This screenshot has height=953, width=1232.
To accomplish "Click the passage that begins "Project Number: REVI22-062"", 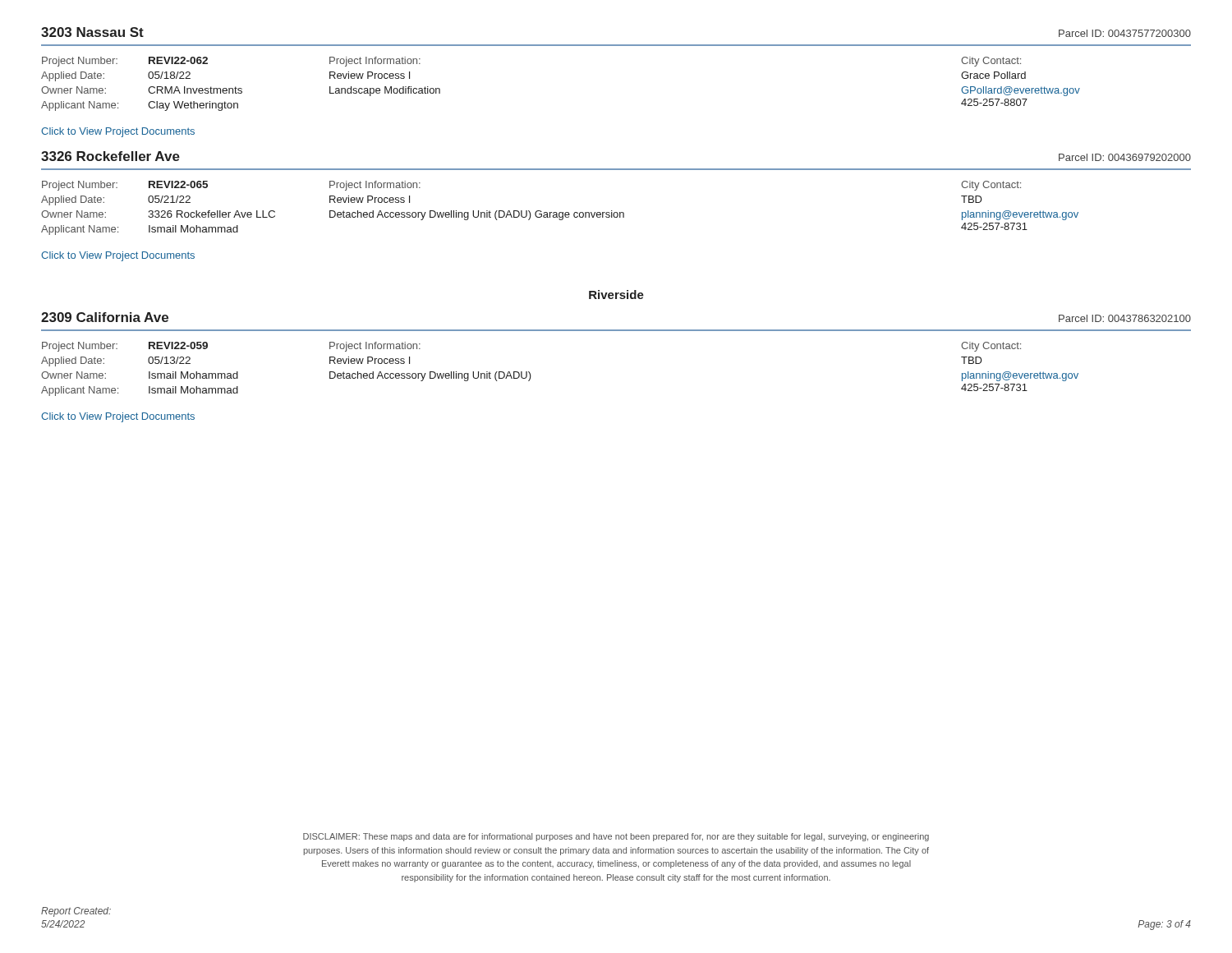I will 81,61.
